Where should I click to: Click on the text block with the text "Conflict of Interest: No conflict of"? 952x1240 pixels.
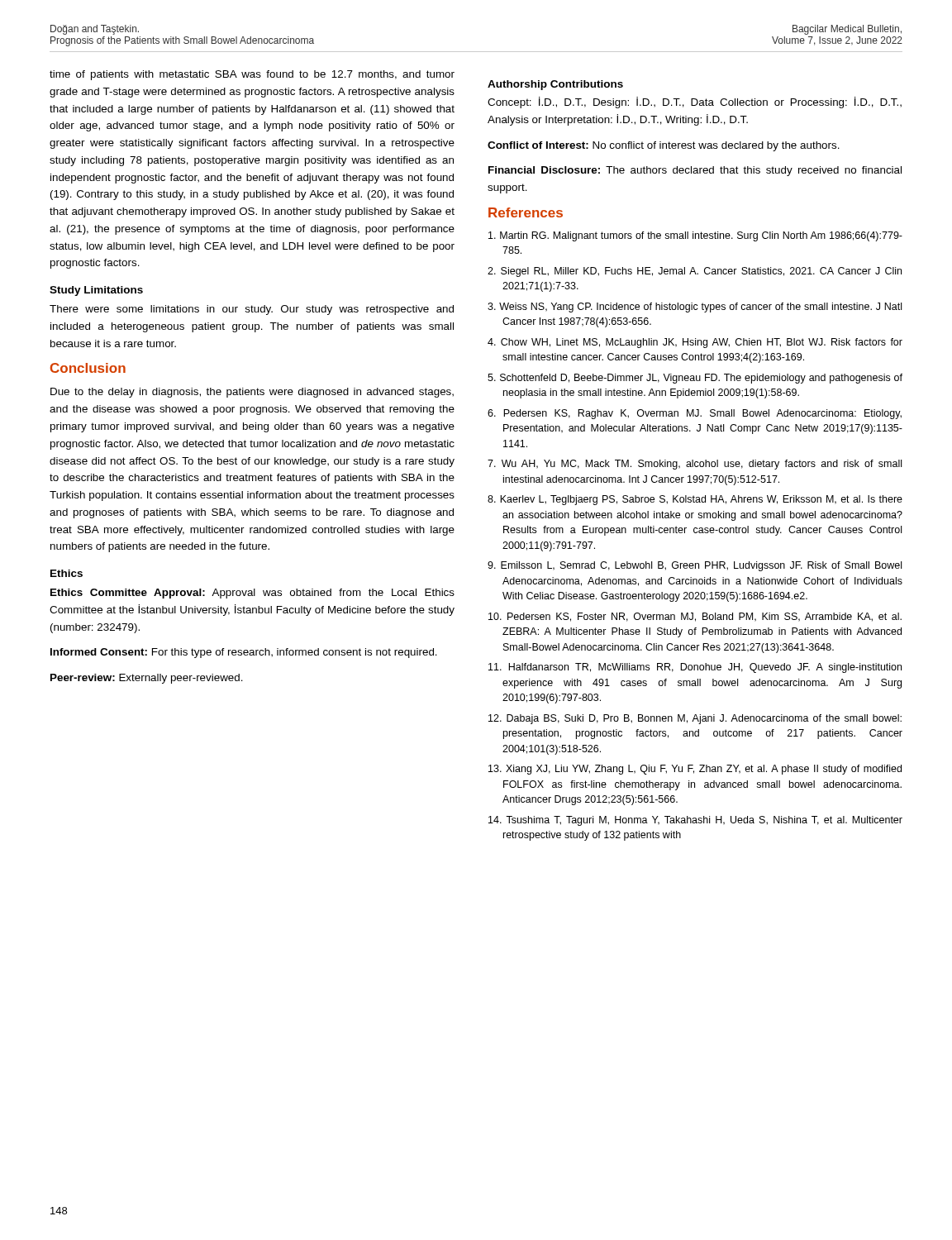(664, 145)
